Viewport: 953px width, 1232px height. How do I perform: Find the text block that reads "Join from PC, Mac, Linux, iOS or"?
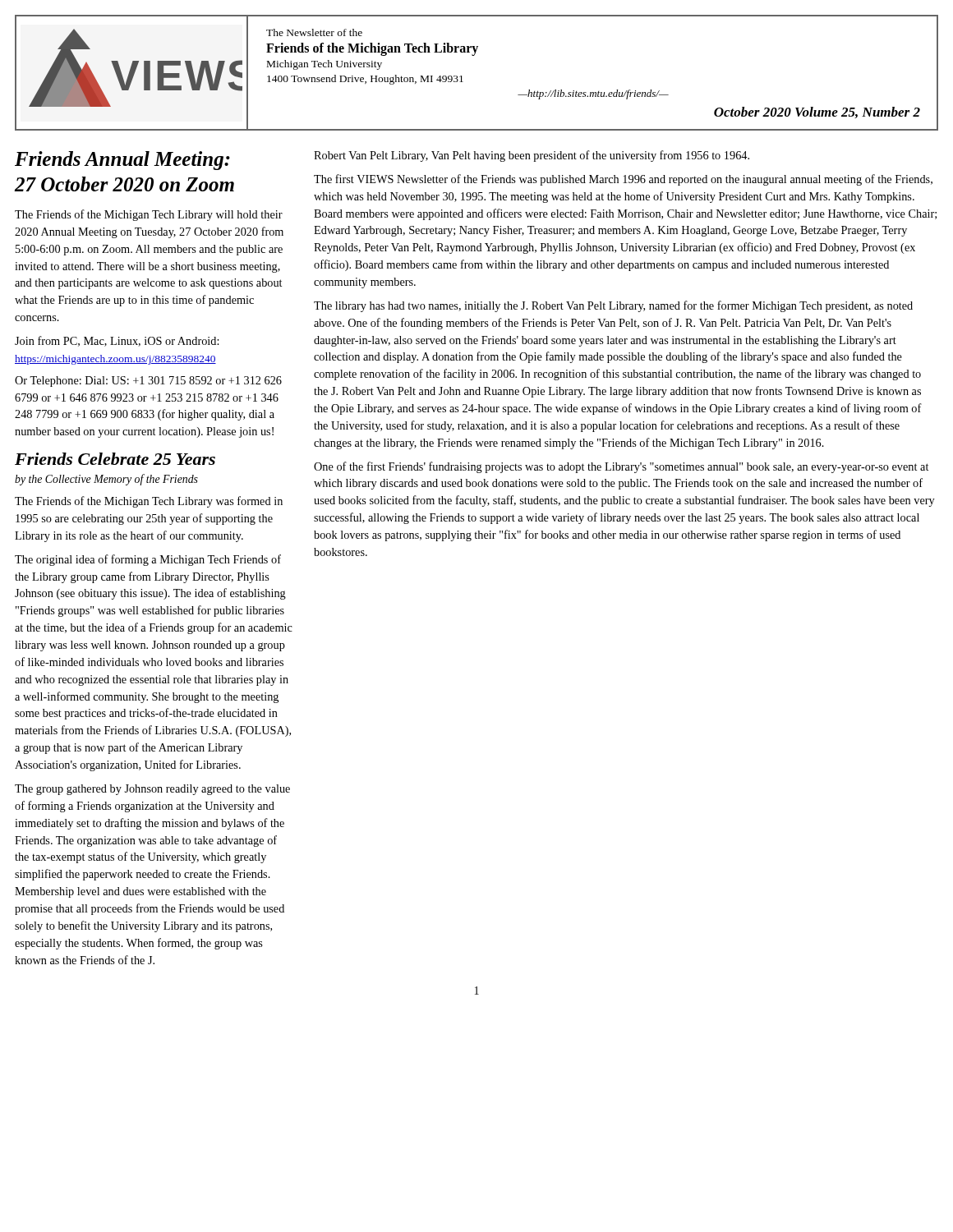[154, 350]
